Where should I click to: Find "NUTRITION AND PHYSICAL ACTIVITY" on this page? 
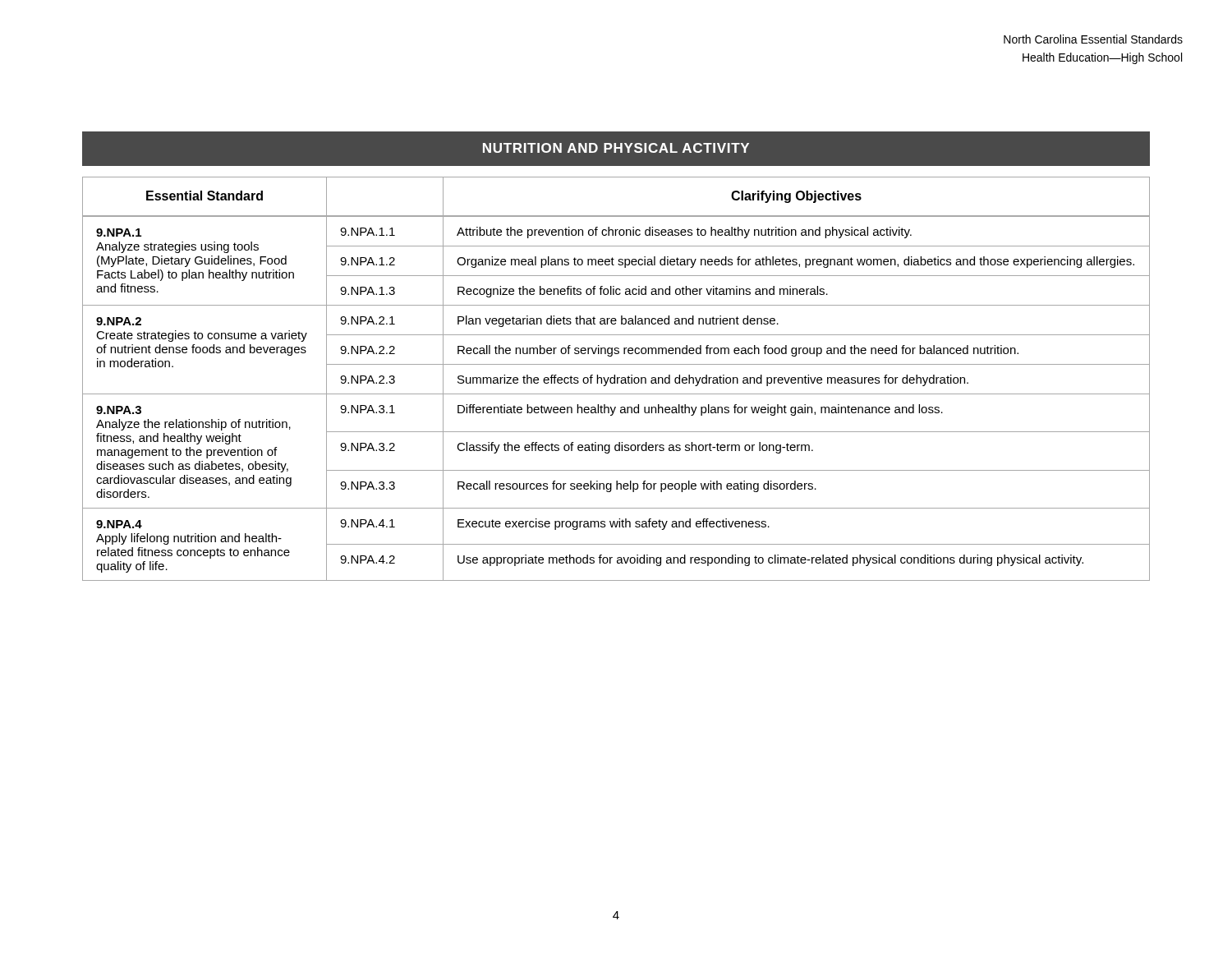click(616, 148)
